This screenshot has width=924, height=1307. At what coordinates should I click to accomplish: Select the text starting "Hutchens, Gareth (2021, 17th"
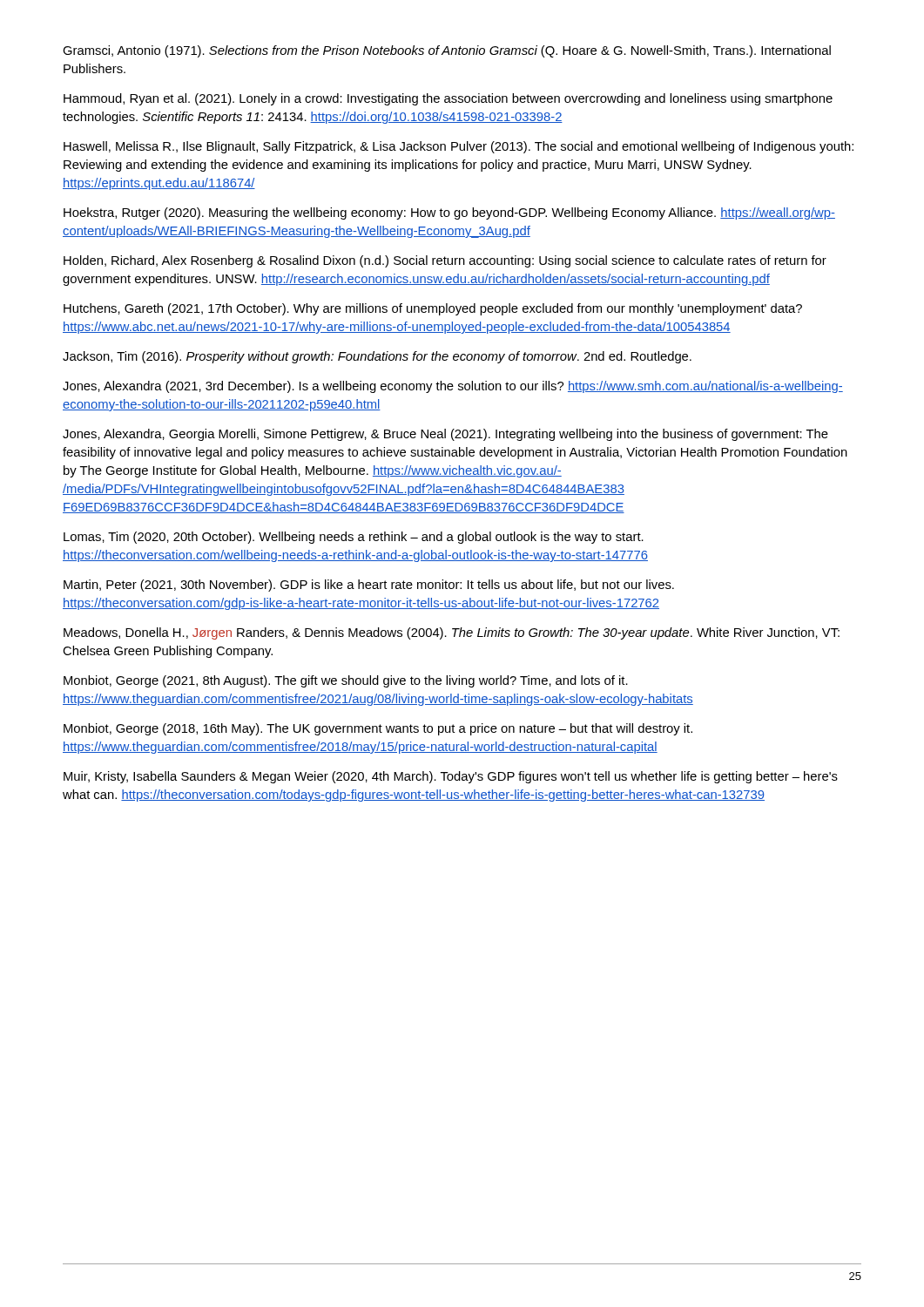[433, 318]
